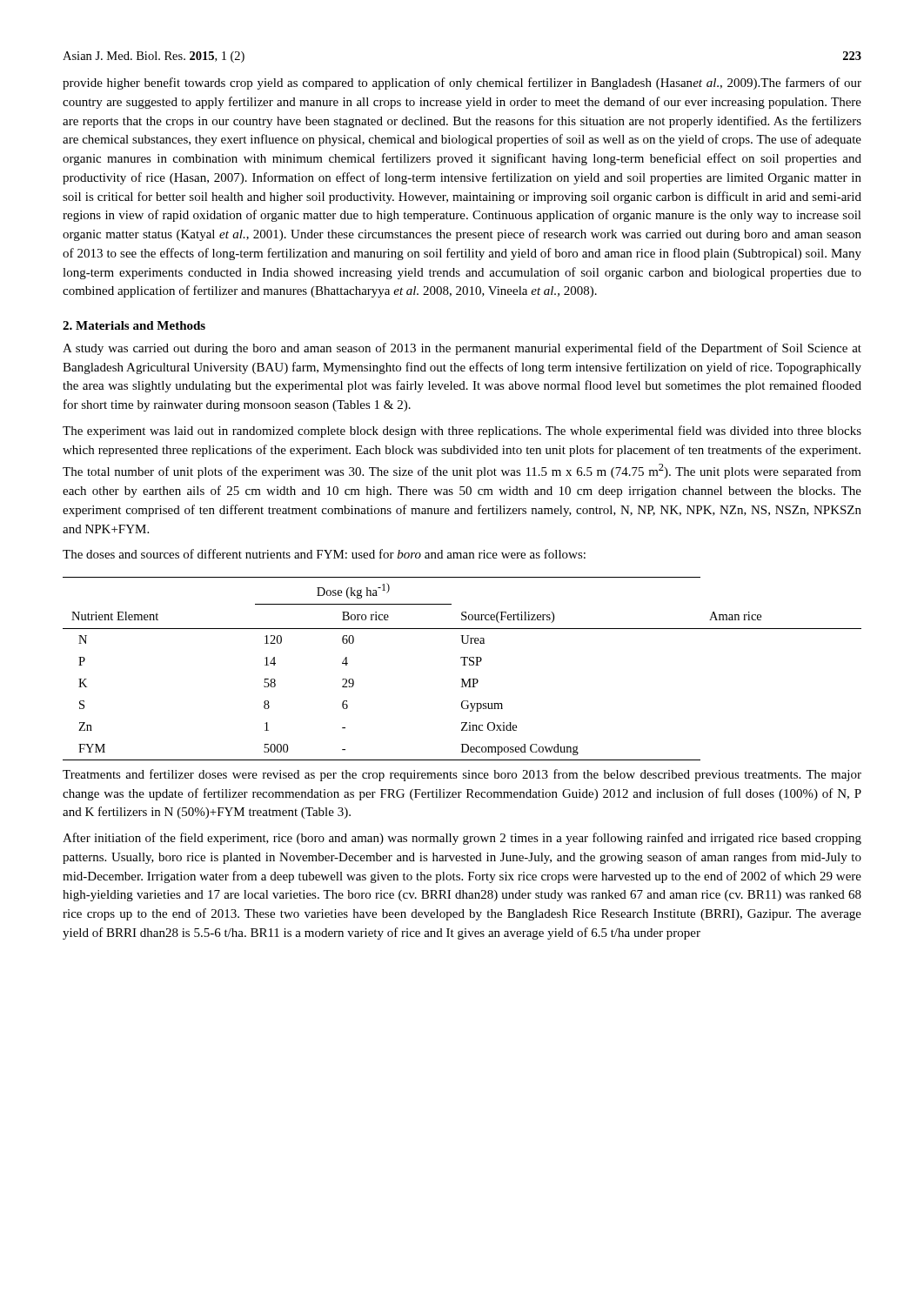Point to the block beginning "provide higher benefit towards"
This screenshot has height=1305, width=924.
coord(462,187)
